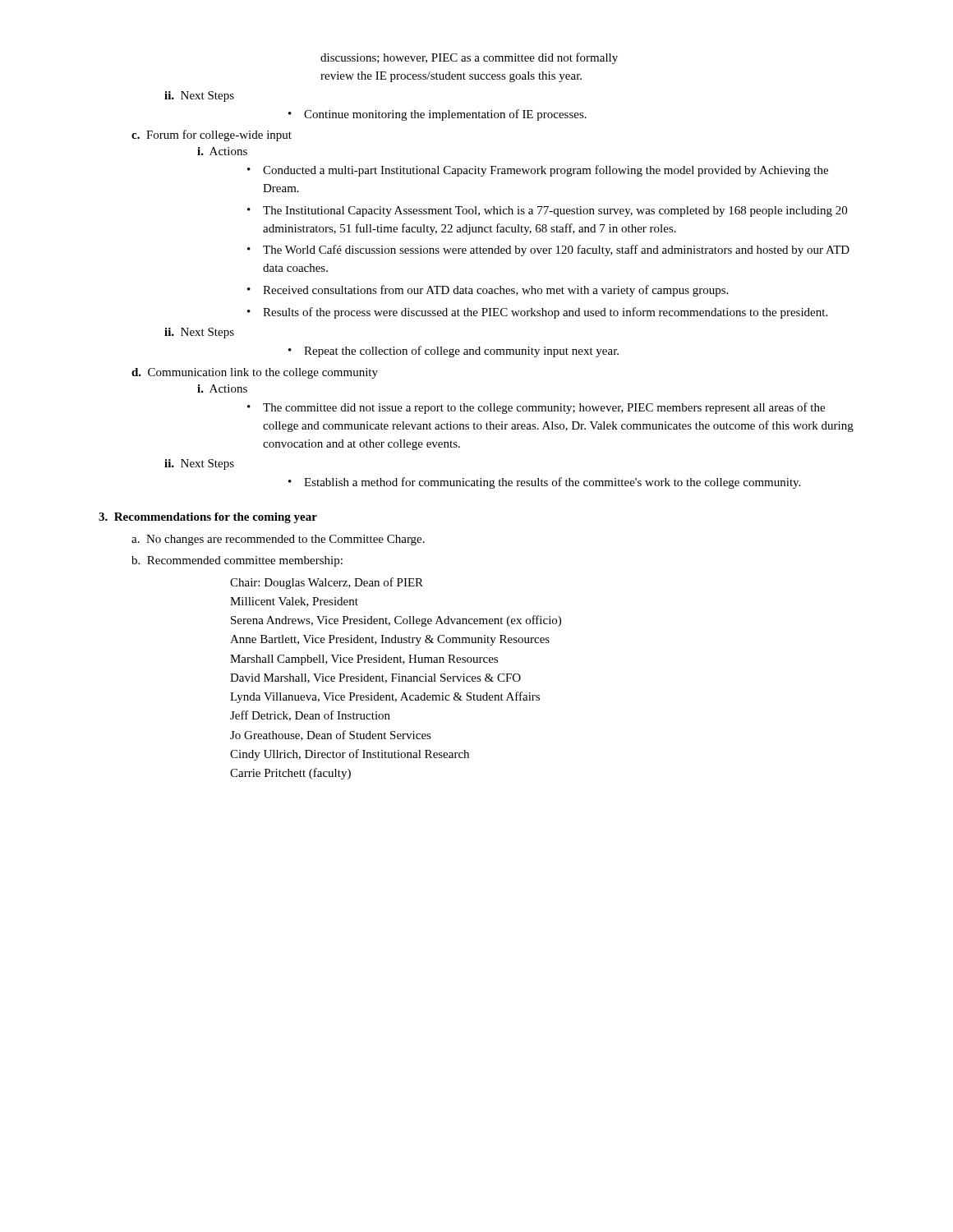The height and width of the screenshot is (1232, 953).
Task: Find the block on this page that starts "• The Institutional Capacity Assessment Tool, which"
Action: [x=550, y=220]
